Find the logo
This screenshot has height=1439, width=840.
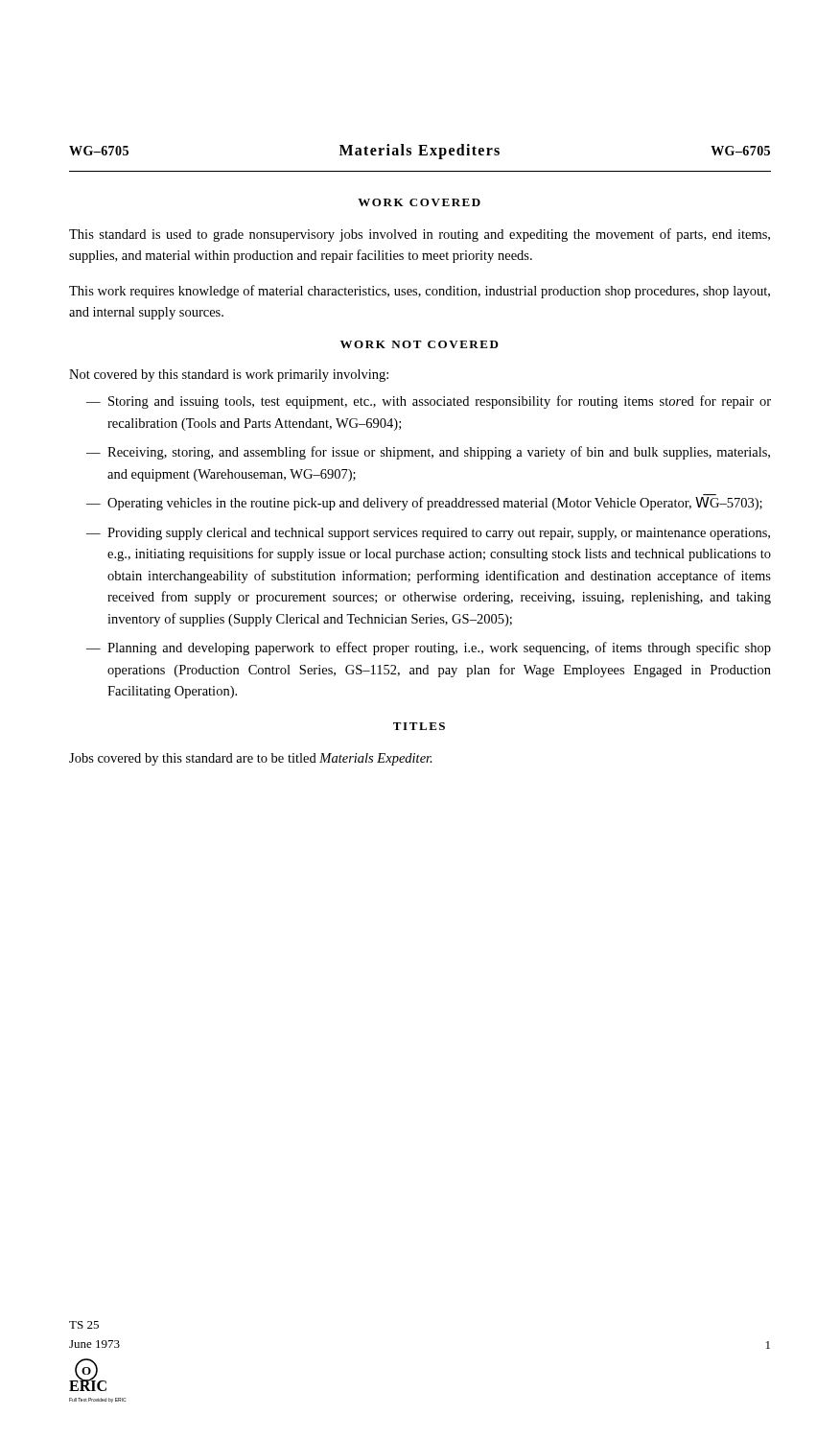(x=99, y=1384)
